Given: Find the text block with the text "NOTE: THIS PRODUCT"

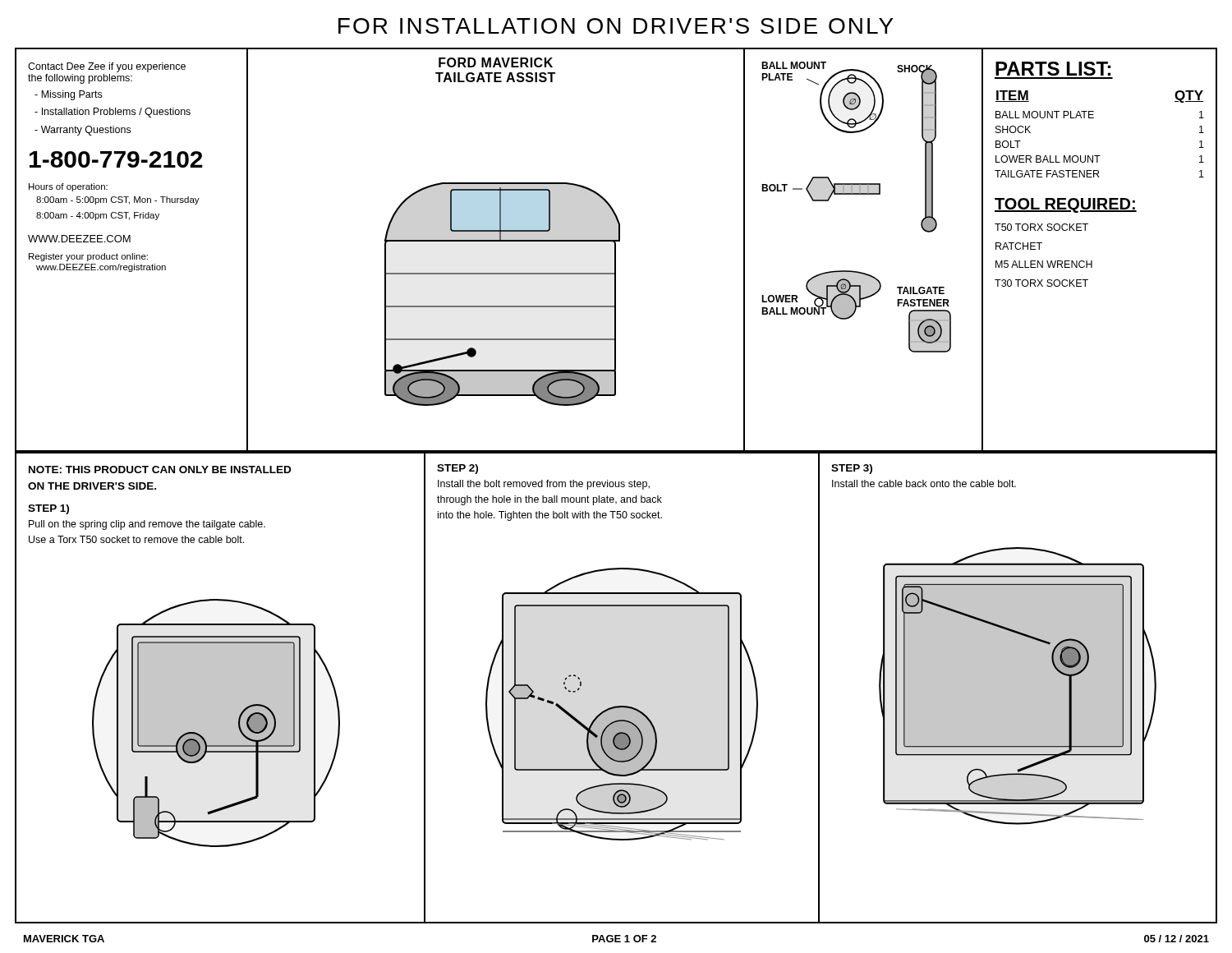Looking at the screenshot, I should [160, 478].
